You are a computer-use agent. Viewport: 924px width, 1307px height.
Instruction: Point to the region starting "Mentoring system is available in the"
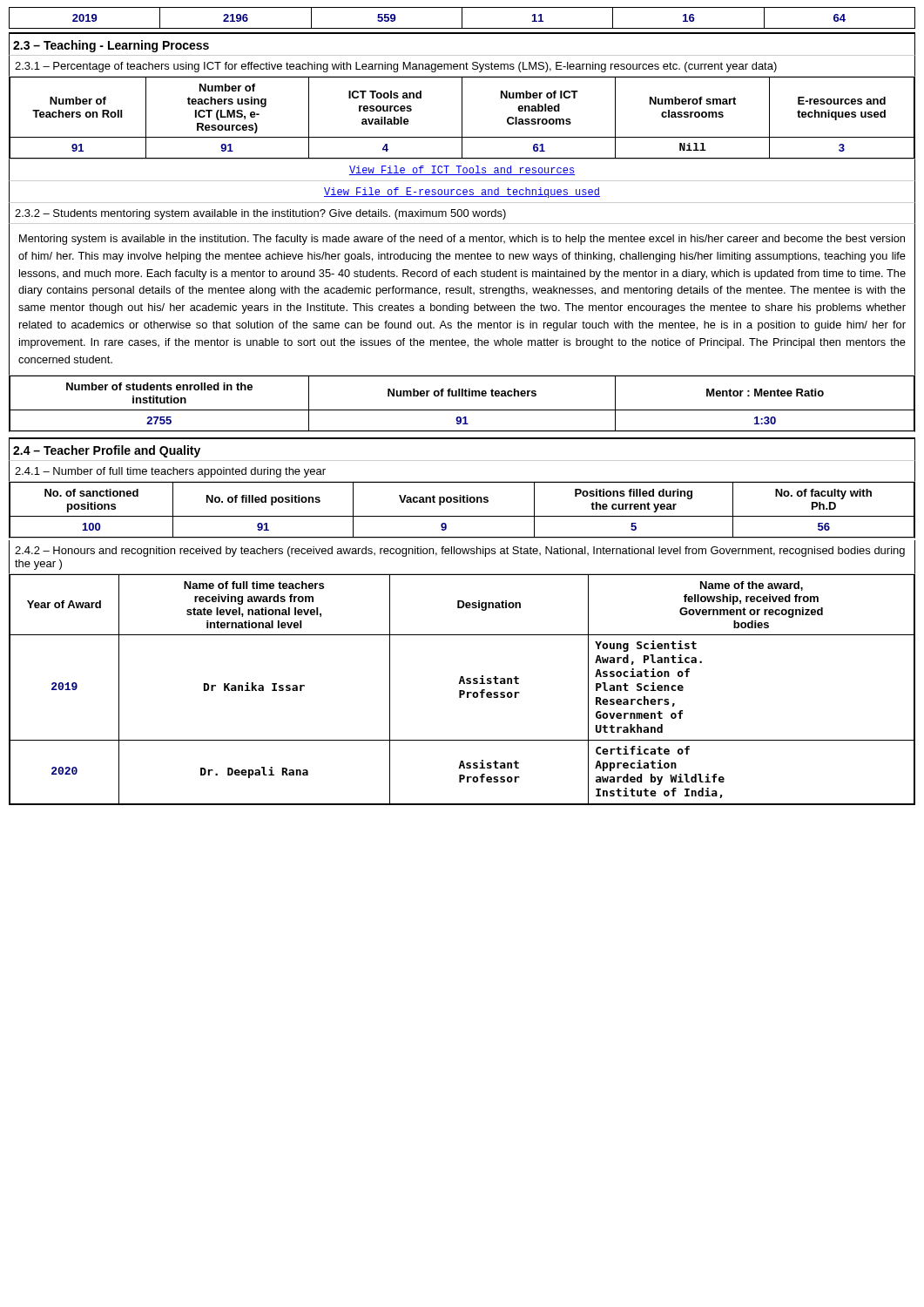(462, 299)
